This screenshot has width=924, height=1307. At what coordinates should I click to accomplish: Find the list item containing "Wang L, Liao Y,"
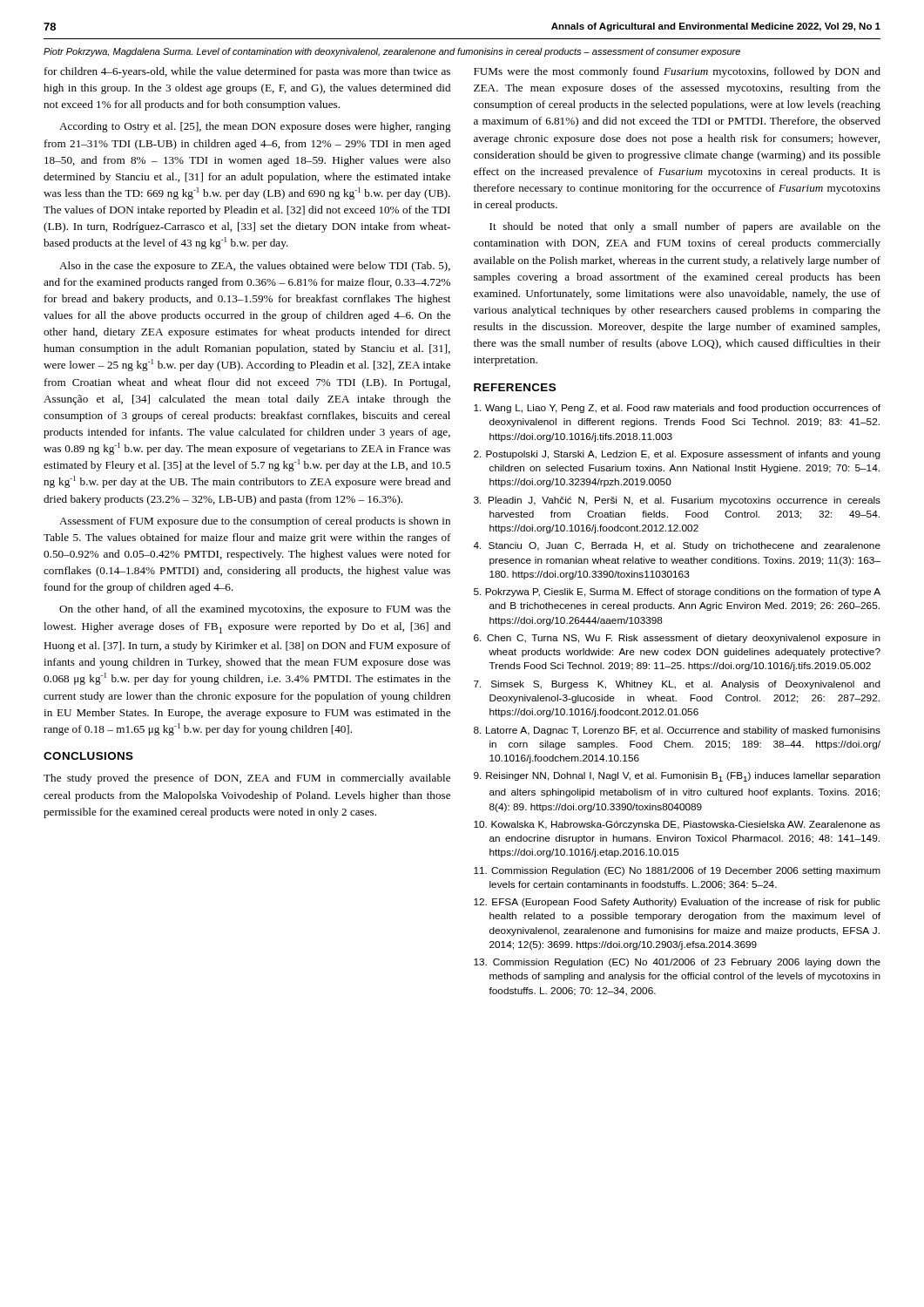(677, 422)
